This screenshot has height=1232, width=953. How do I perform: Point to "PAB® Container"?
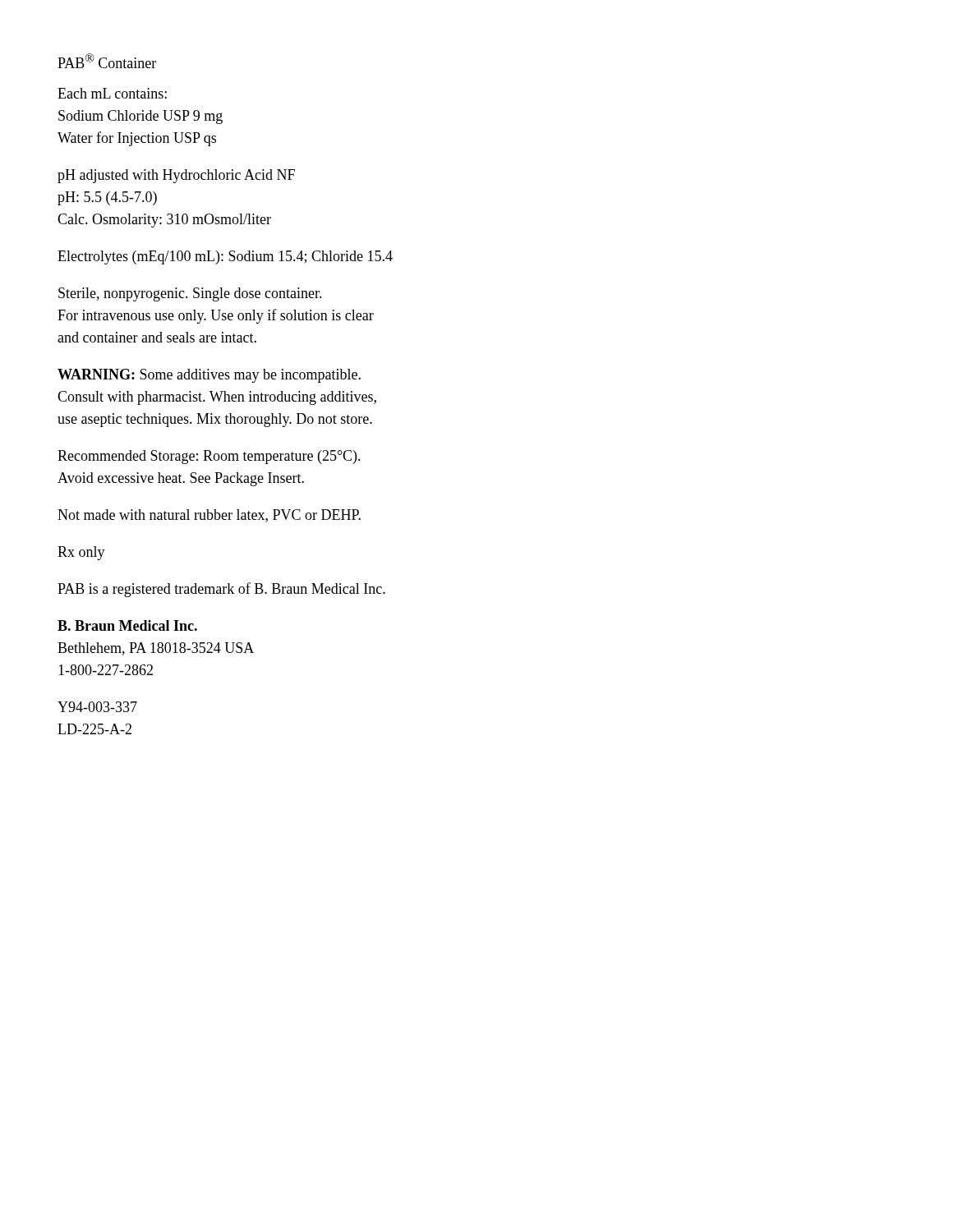click(107, 62)
